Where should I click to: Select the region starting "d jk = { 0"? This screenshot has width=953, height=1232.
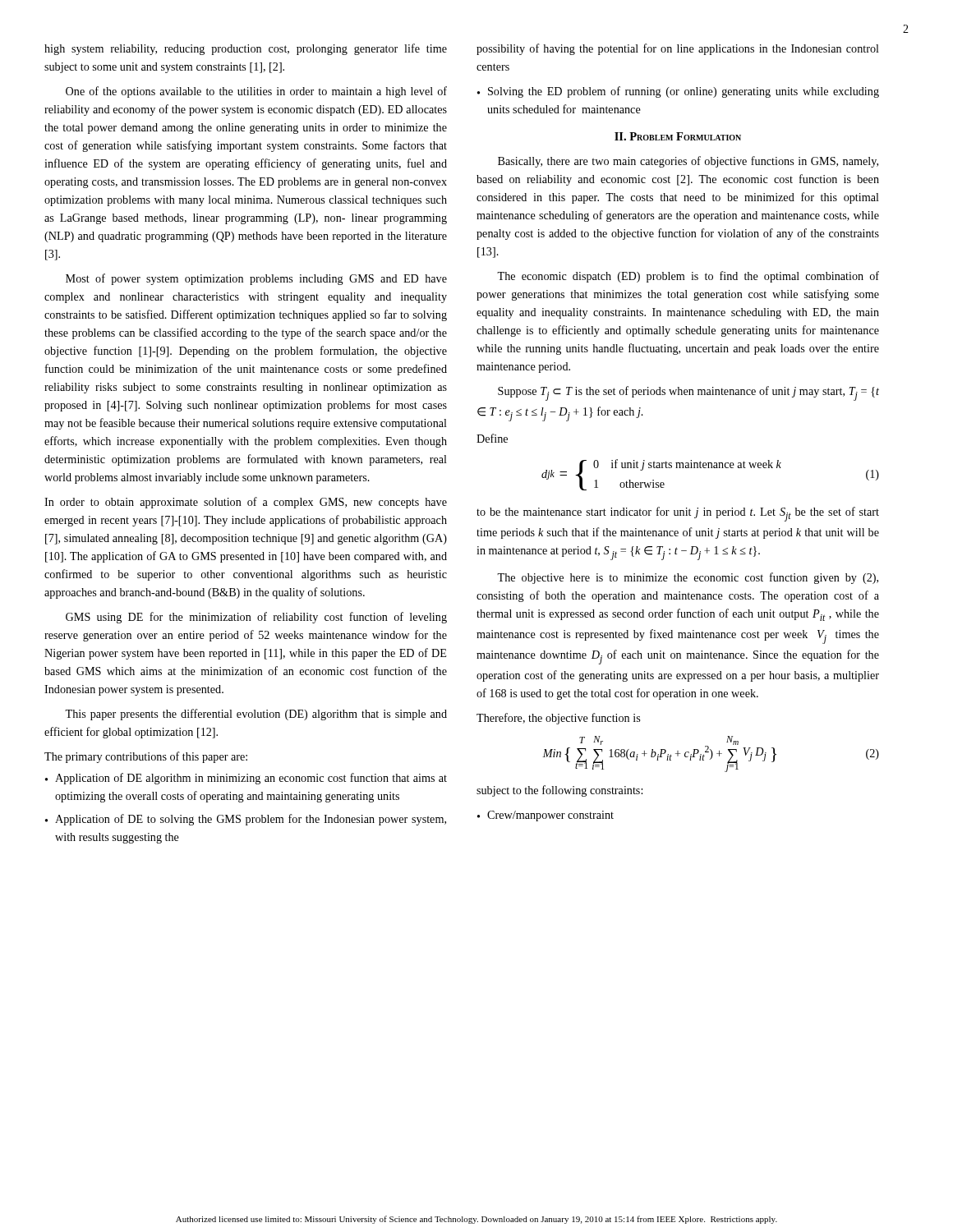click(678, 474)
